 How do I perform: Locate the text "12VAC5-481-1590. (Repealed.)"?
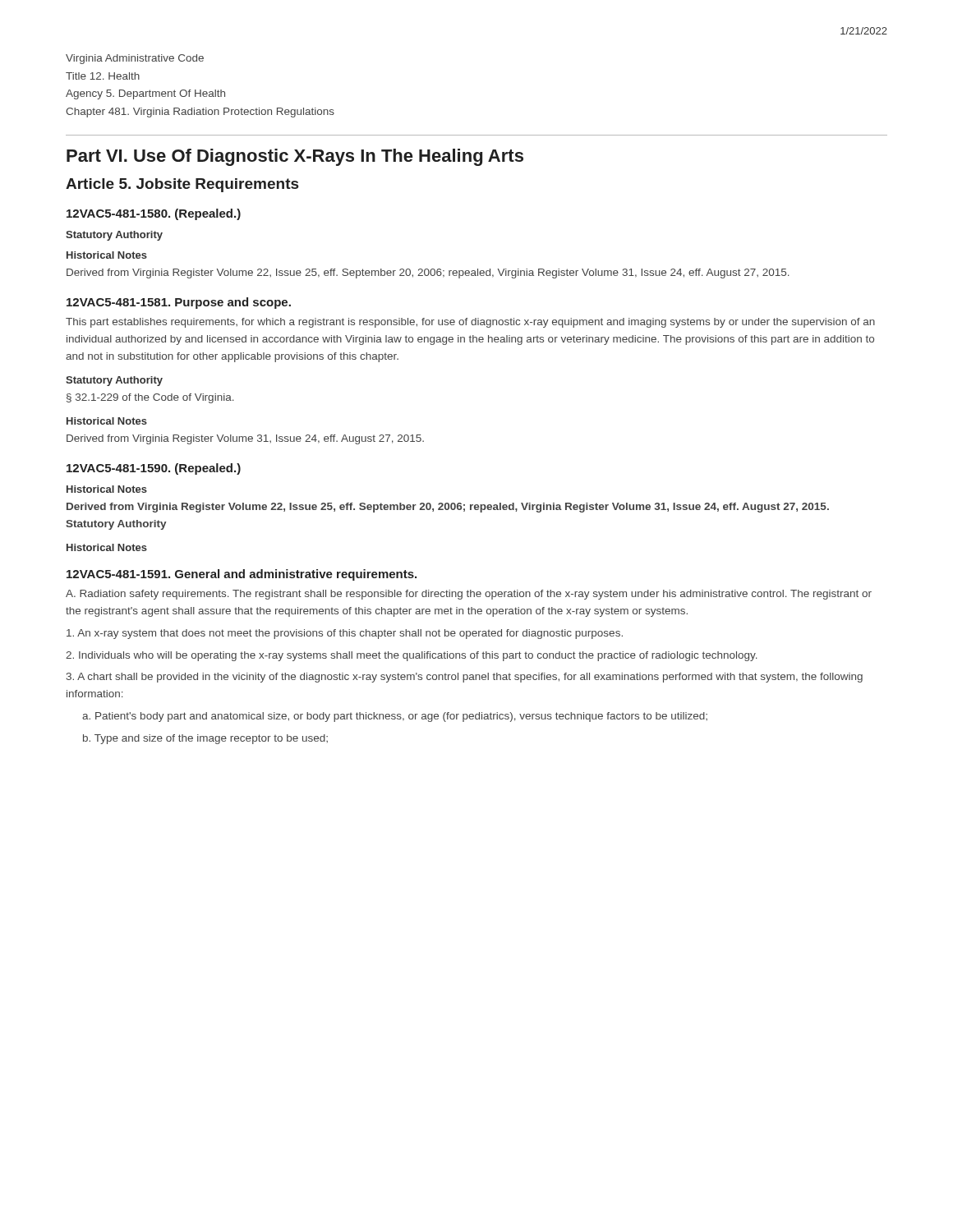point(153,468)
